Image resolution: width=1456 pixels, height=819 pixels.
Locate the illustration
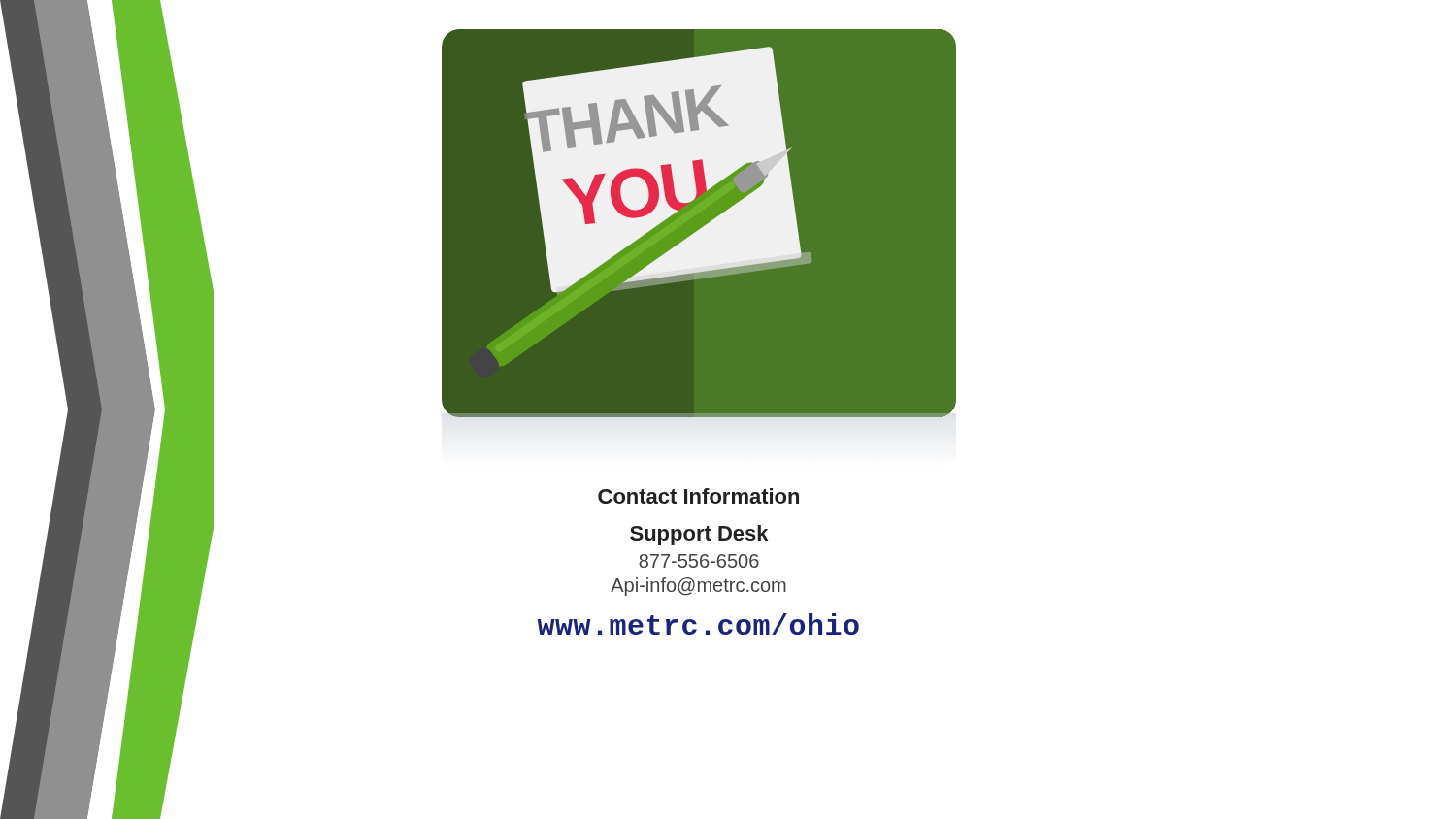107,410
